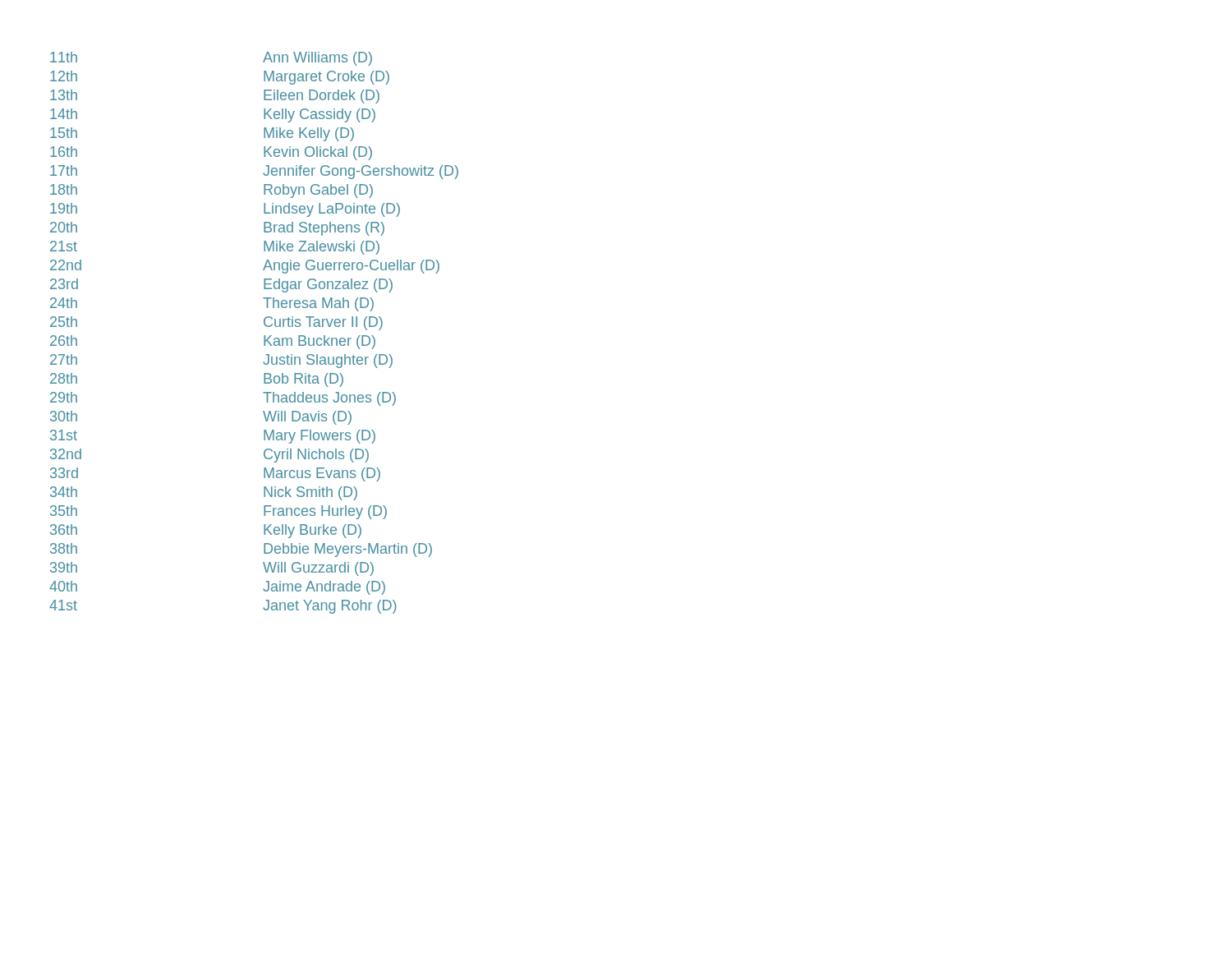The width and height of the screenshot is (1232, 953).
Task: Point to the element starting "38thDebbie Meyers-Martin (D)"
Action: coord(62,548)
